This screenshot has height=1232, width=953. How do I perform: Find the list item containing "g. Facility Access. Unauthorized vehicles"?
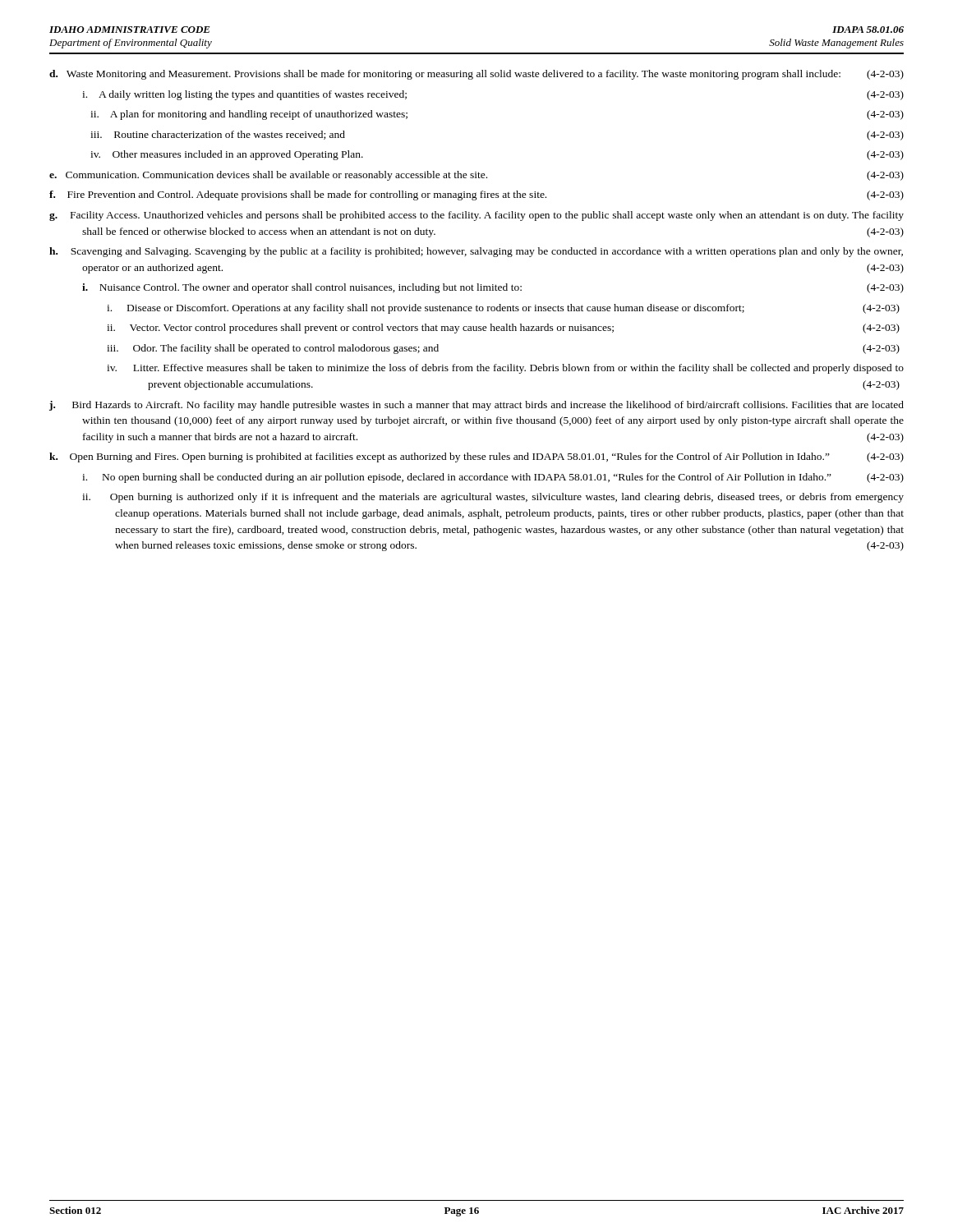coord(493,223)
